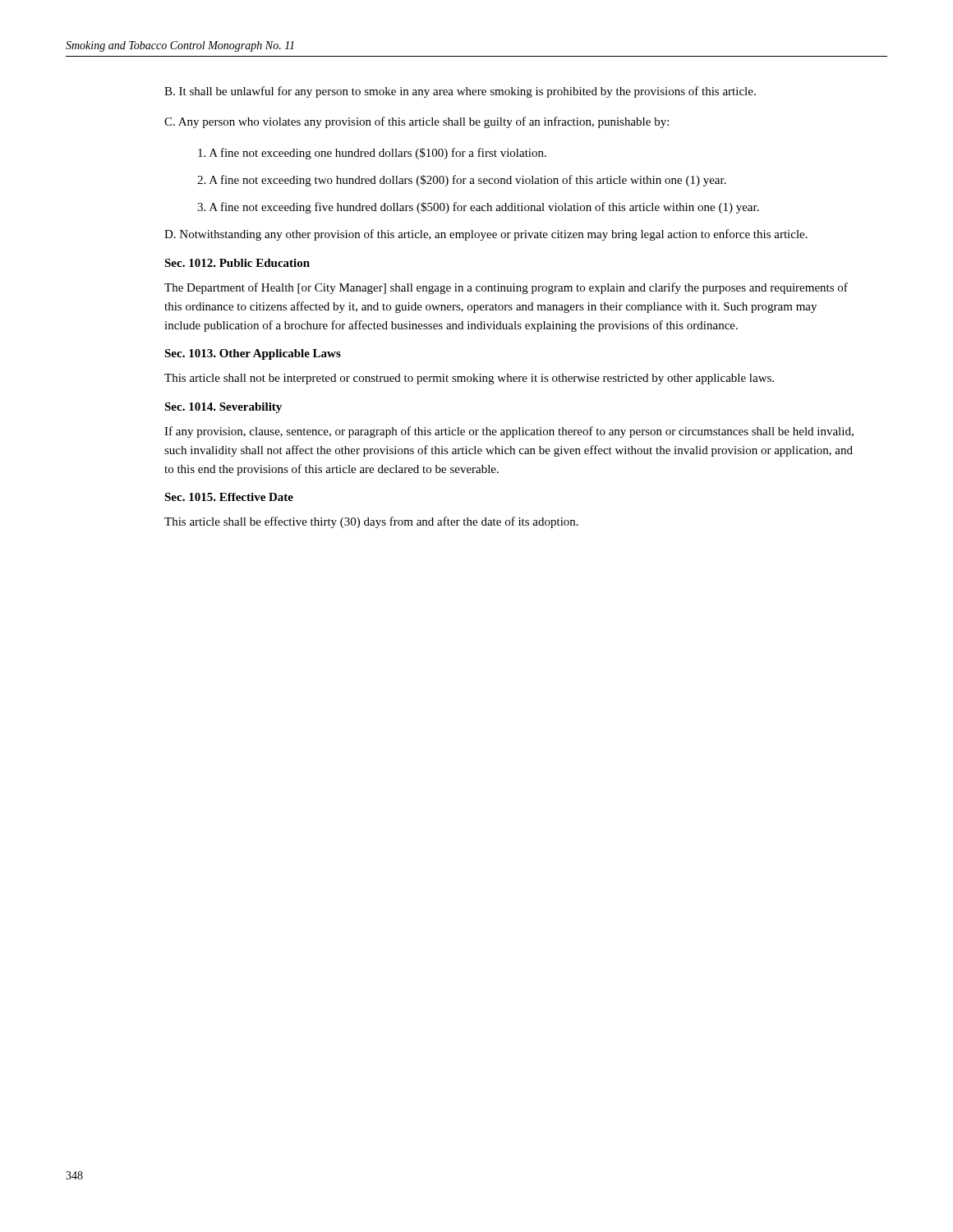953x1232 pixels.
Task: Locate the list item containing "A fine not exceeding one hundred dollars ($100)"
Action: tap(372, 152)
